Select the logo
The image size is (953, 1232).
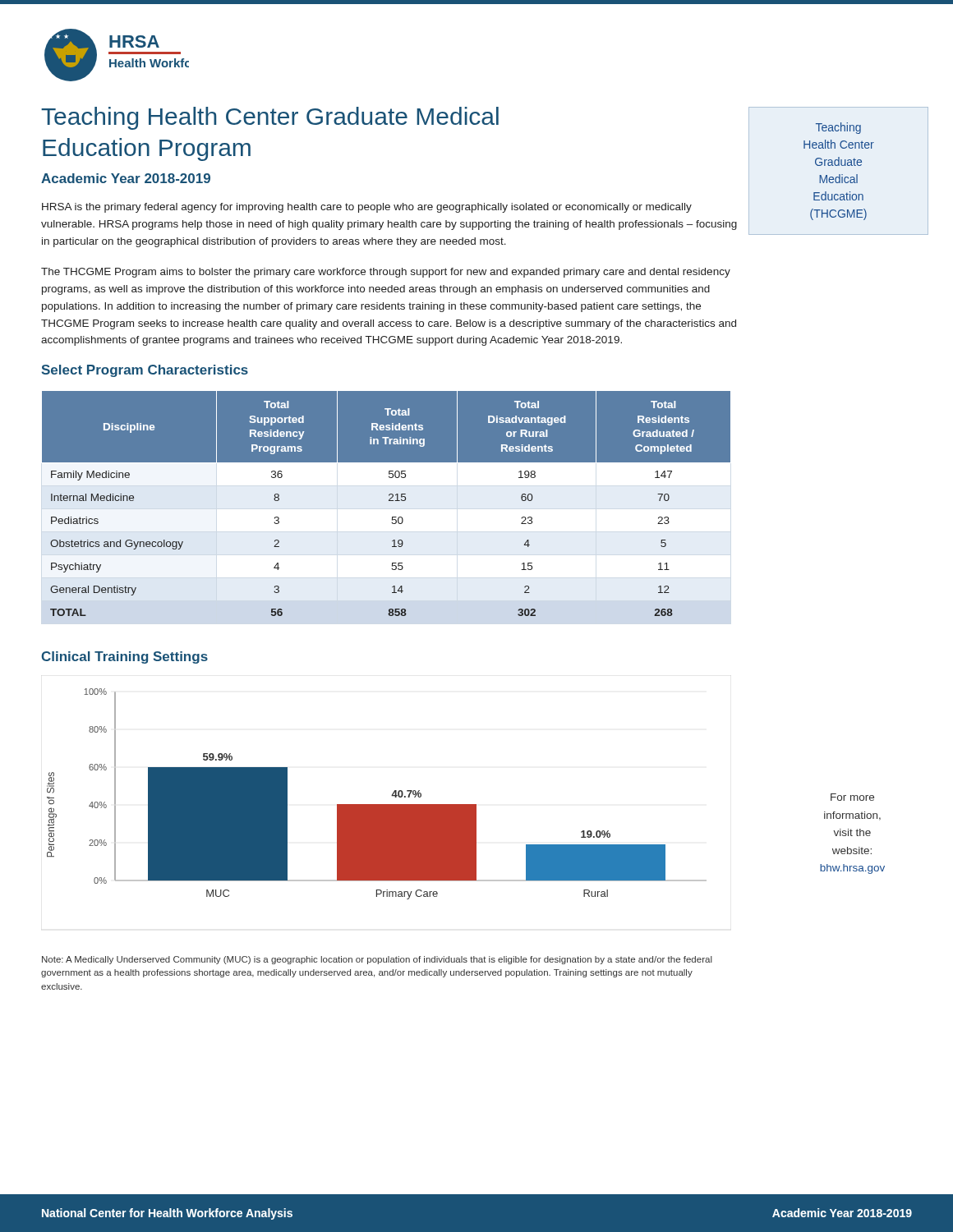[390, 55]
